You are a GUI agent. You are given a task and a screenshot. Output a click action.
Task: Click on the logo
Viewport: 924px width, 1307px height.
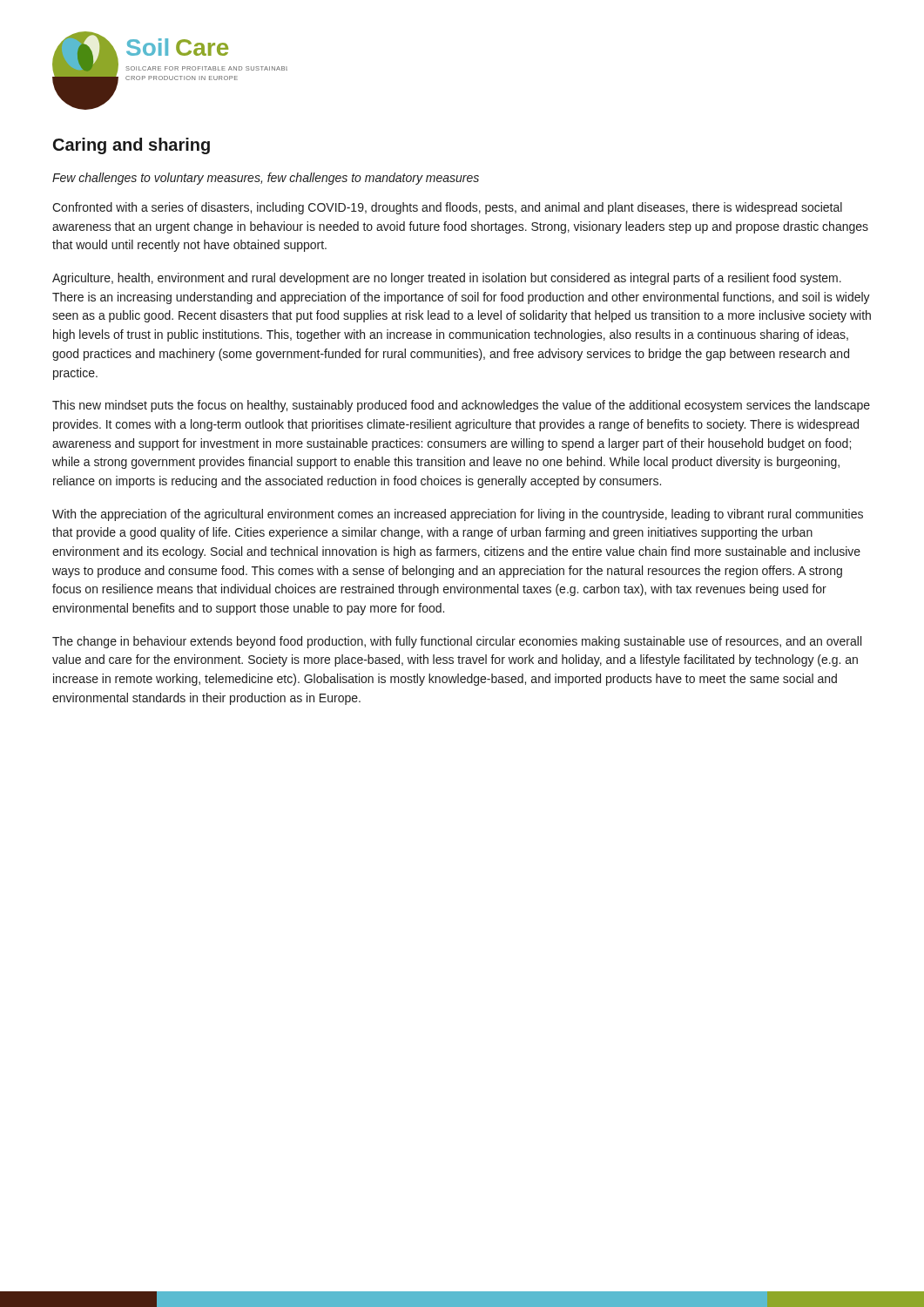(174, 71)
